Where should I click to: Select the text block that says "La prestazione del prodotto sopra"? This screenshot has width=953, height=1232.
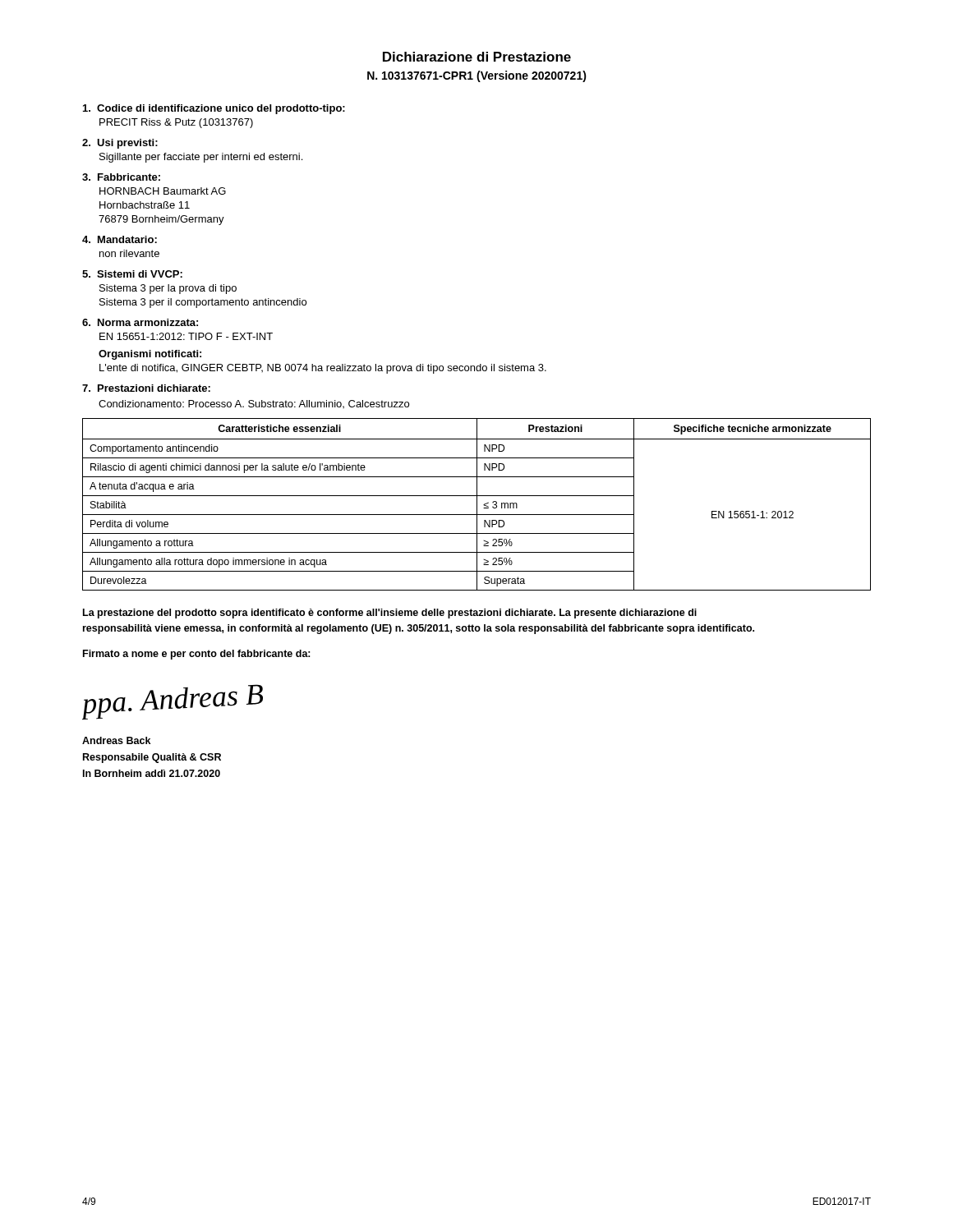coord(419,620)
